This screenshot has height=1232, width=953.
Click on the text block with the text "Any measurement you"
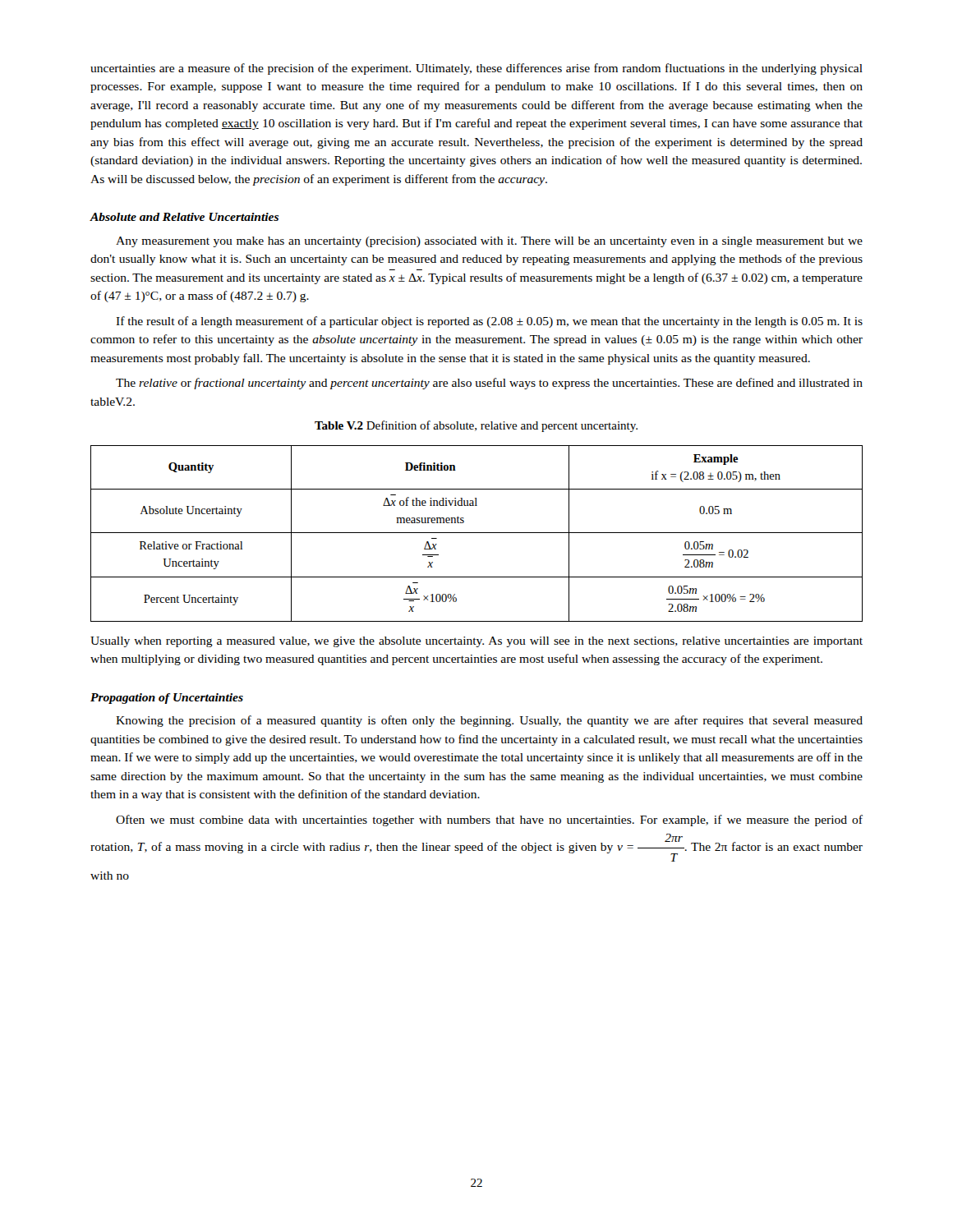pos(476,268)
